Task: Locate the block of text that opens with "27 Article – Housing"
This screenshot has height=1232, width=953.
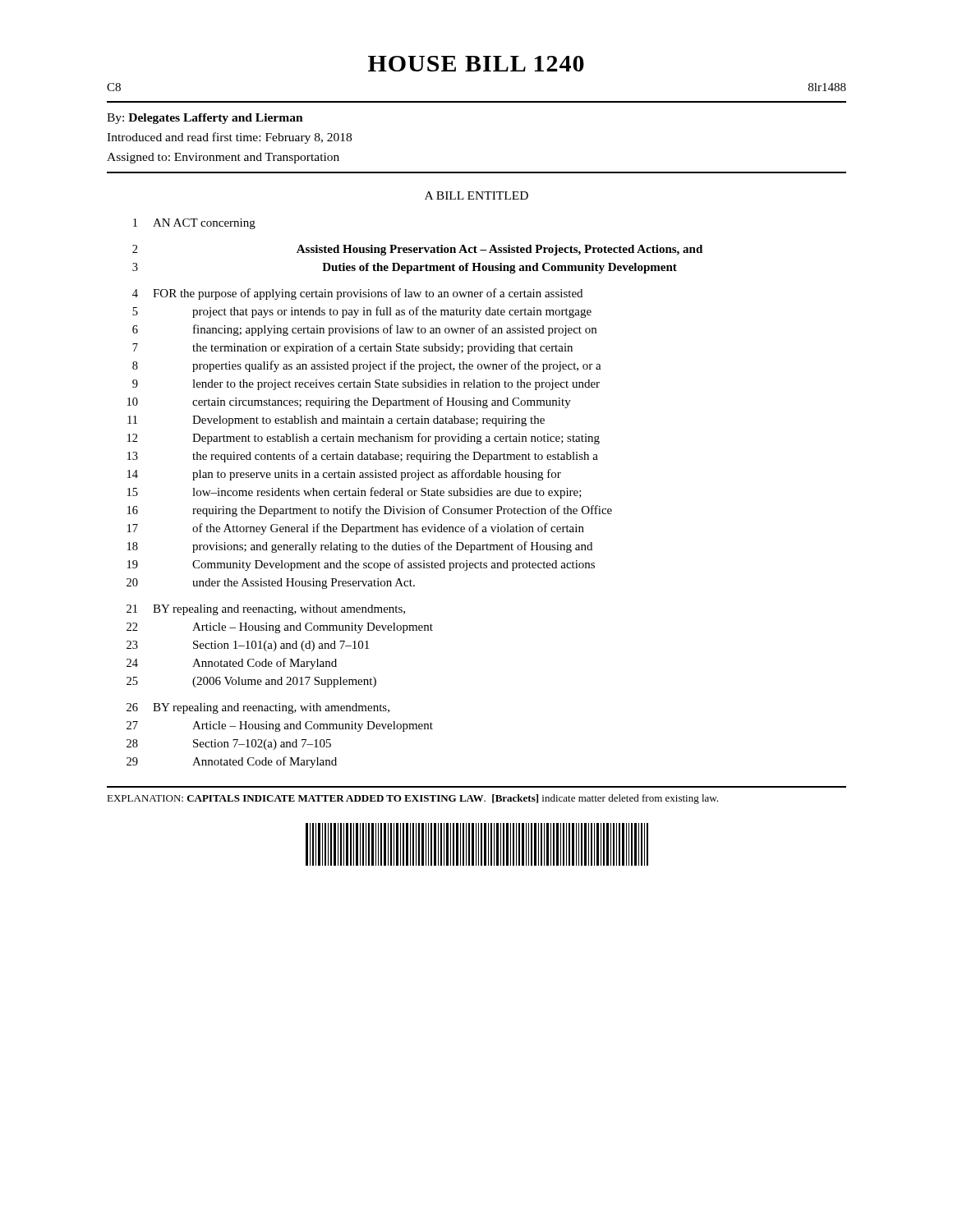Action: point(280,726)
